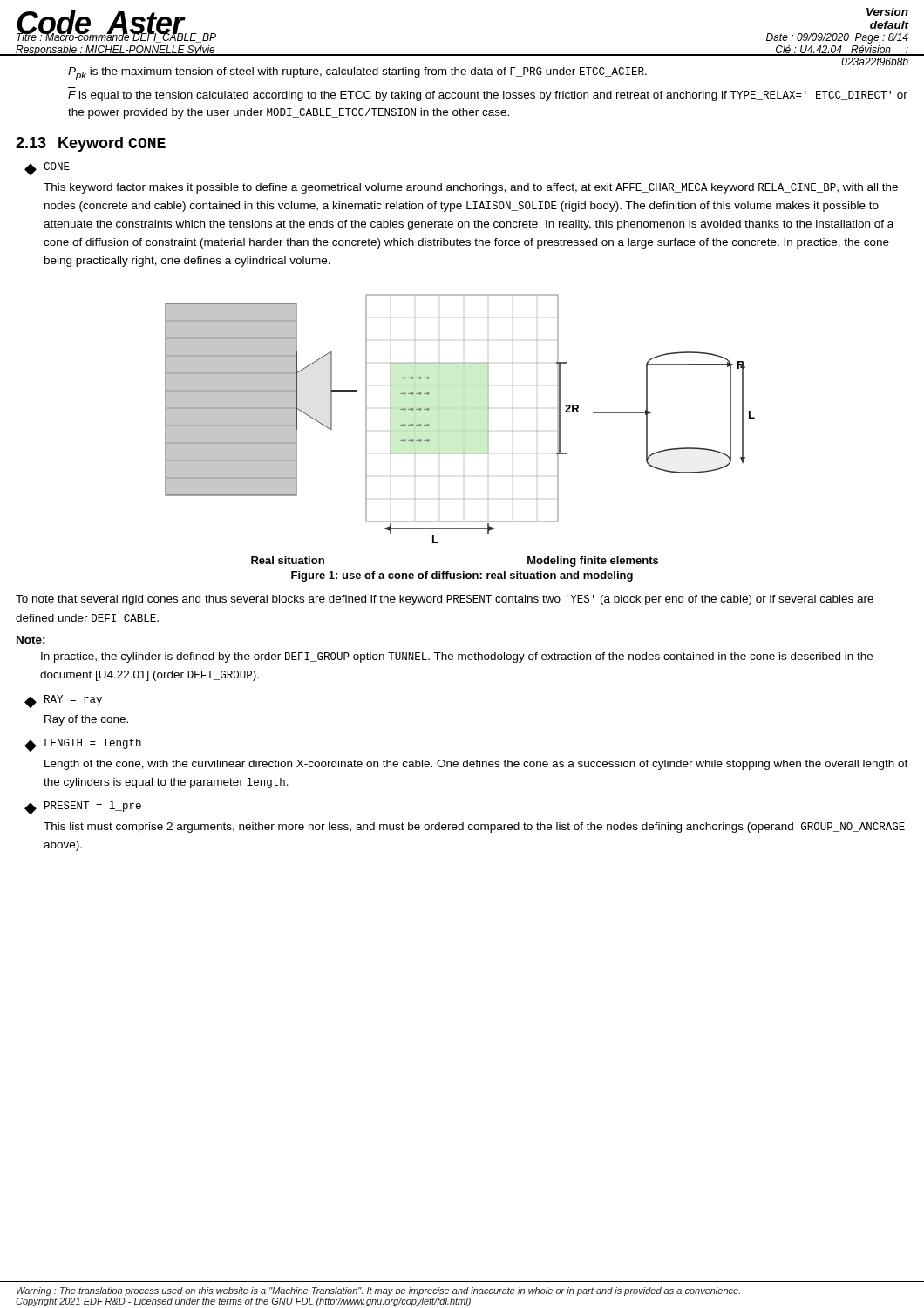
Task: Click the passage that begins "Ppk is the maximum"
Action: tap(358, 72)
